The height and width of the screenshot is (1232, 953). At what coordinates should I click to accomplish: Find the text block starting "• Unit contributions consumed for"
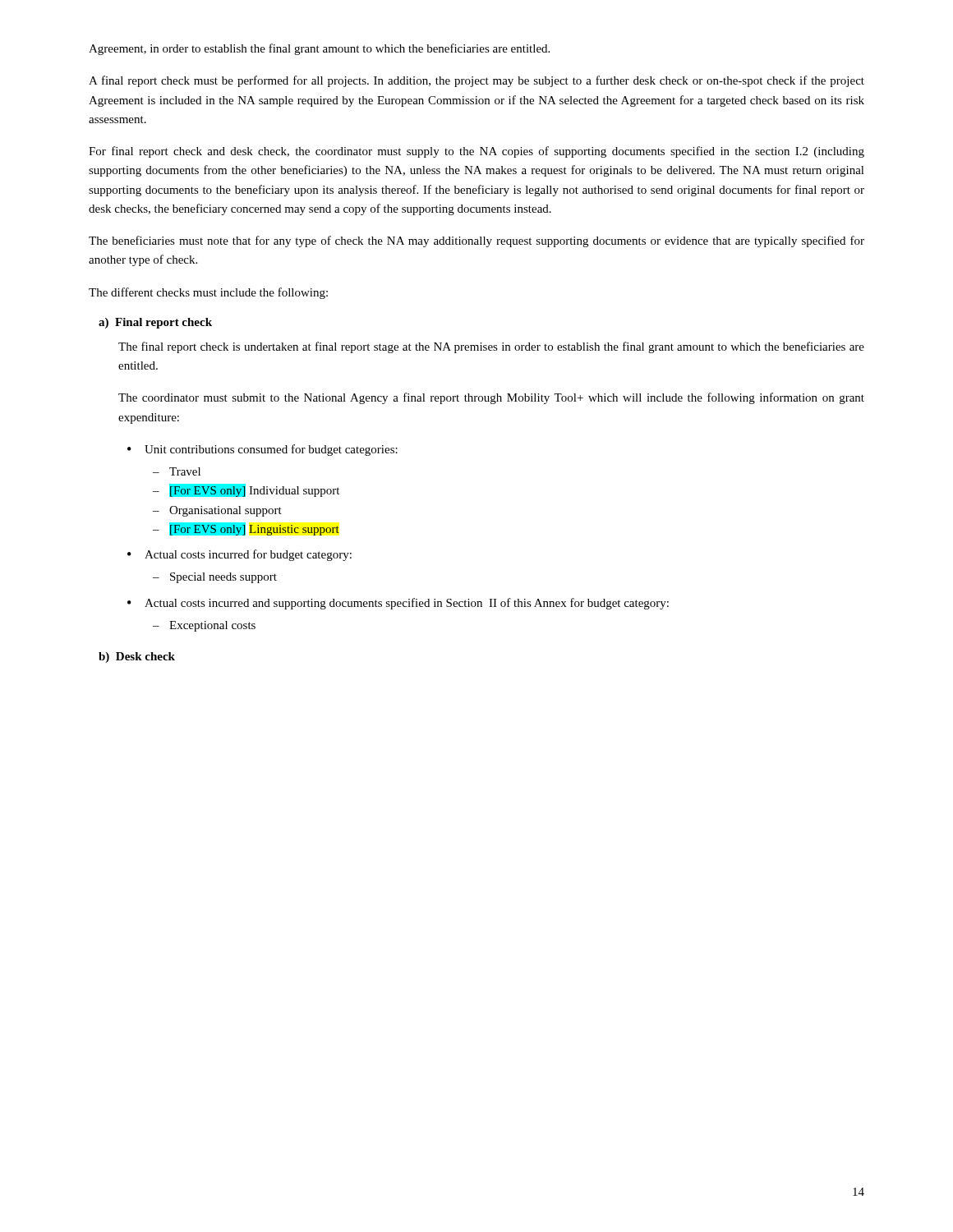(x=262, y=450)
